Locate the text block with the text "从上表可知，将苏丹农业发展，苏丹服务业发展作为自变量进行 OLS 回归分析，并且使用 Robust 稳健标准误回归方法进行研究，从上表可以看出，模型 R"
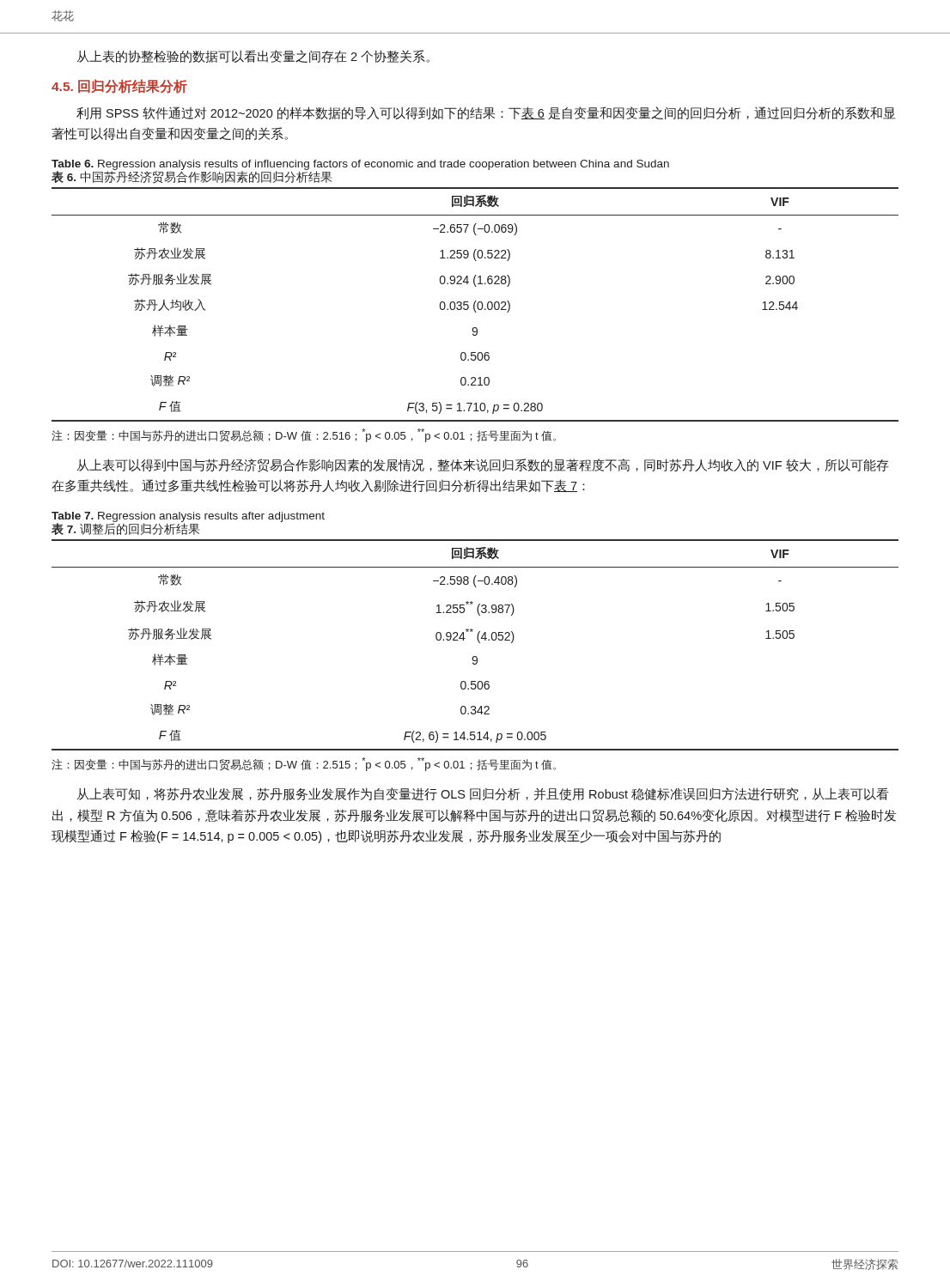The image size is (950, 1288). pos(474,816)
